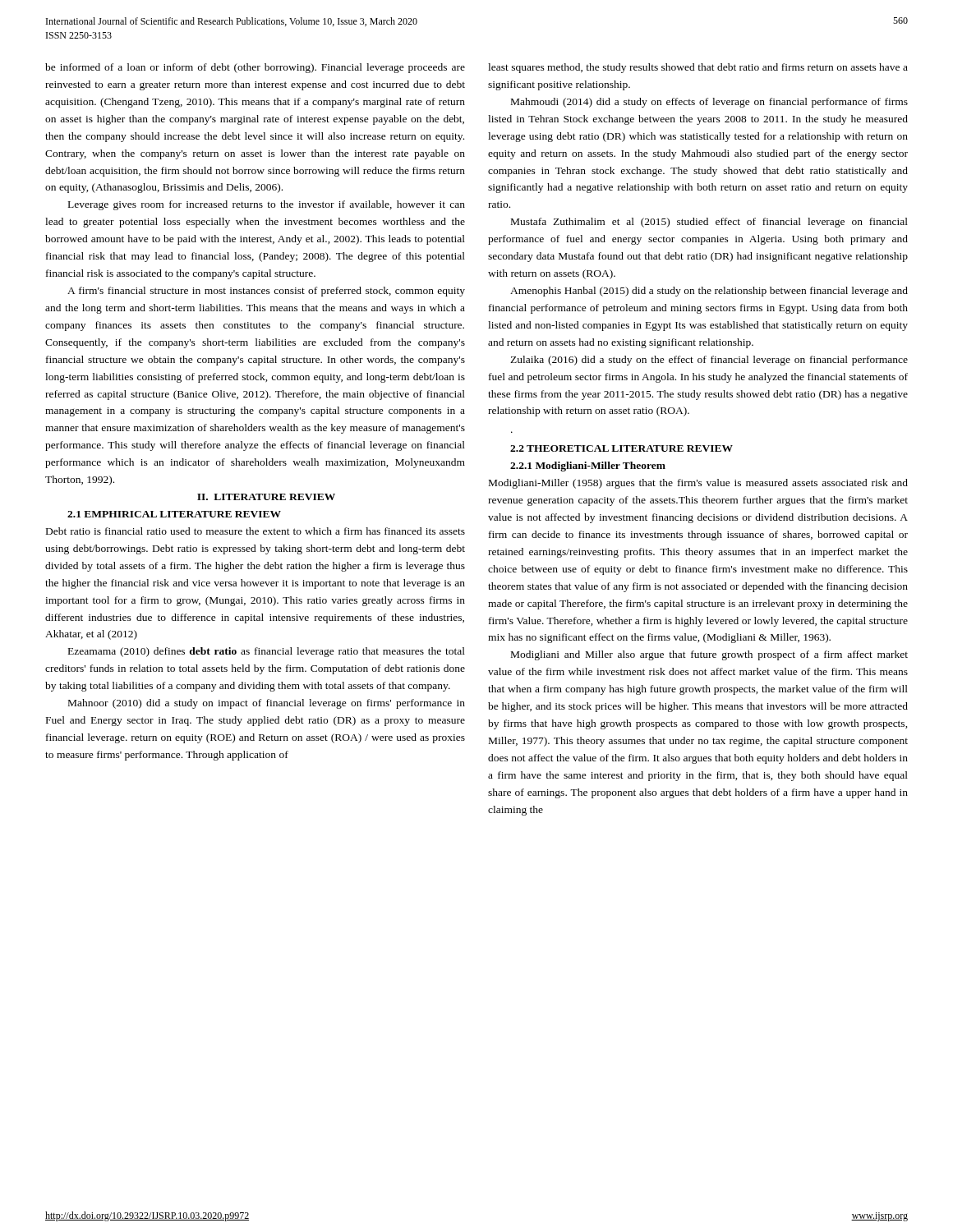Select the text block containing "least squares method, the study results showed"
This screenshot has height=1232, width=953.
(698, 76)
